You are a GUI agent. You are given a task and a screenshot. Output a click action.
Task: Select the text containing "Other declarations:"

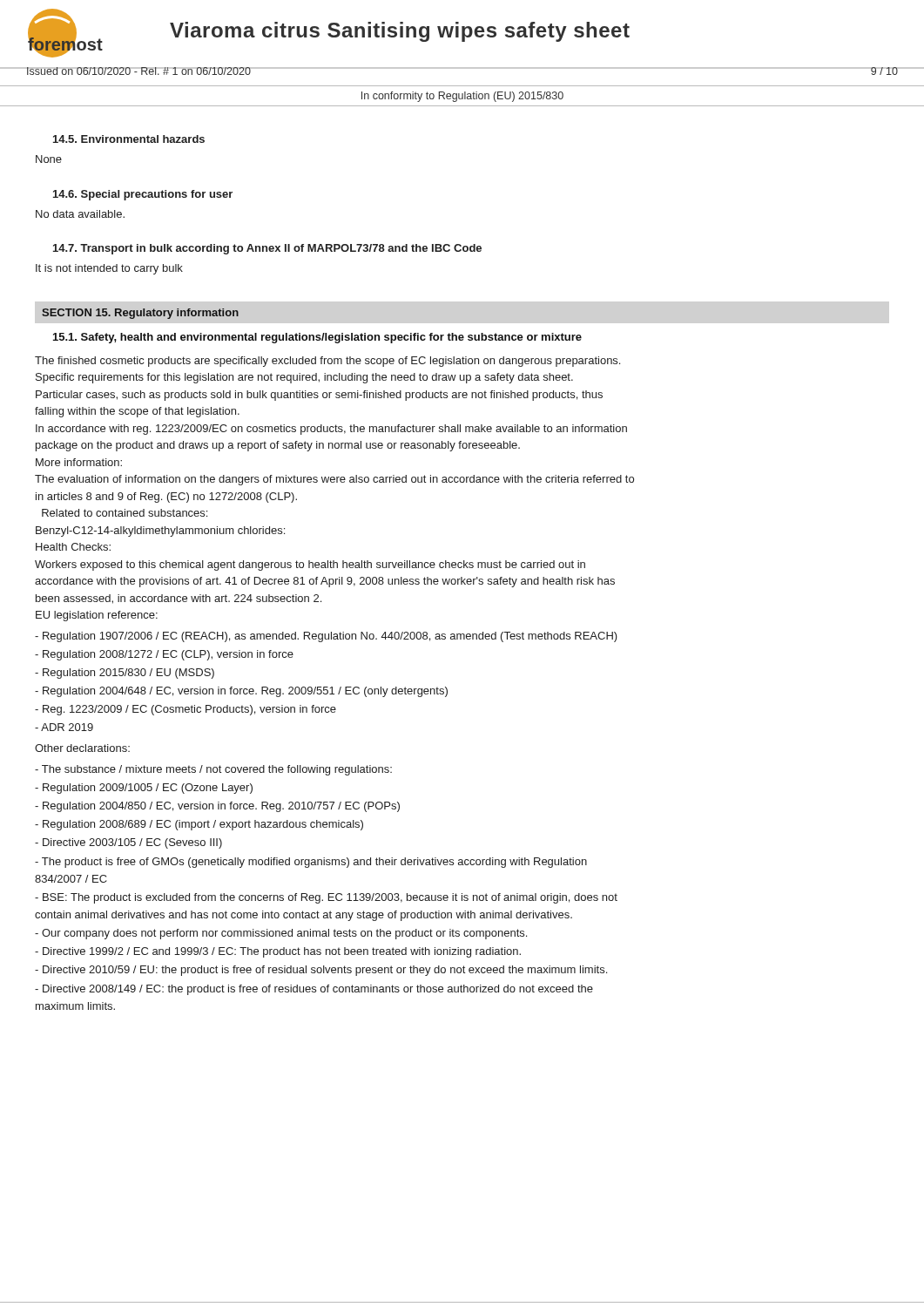coord(83,748)
